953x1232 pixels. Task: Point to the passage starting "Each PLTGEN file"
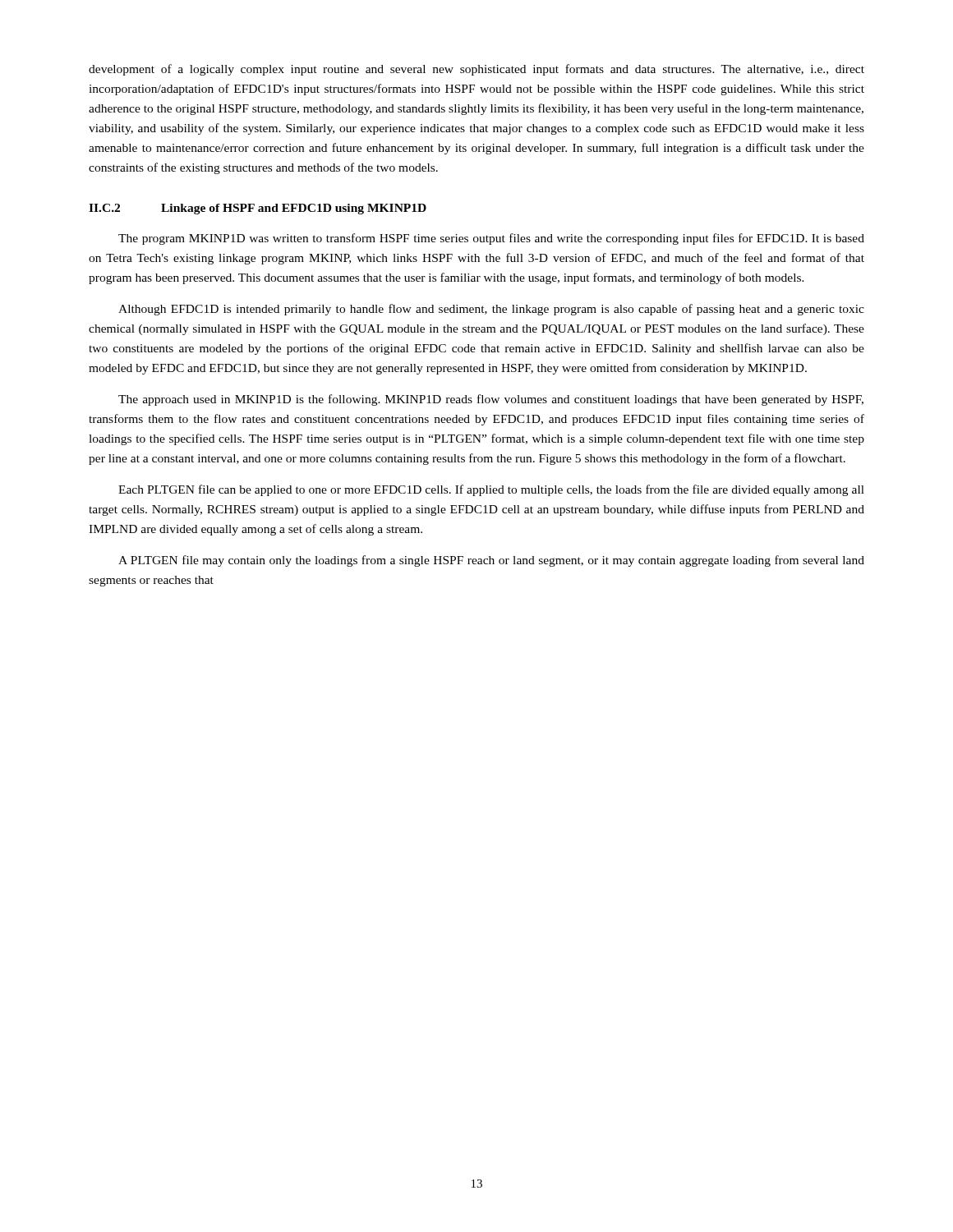[476, 509]
